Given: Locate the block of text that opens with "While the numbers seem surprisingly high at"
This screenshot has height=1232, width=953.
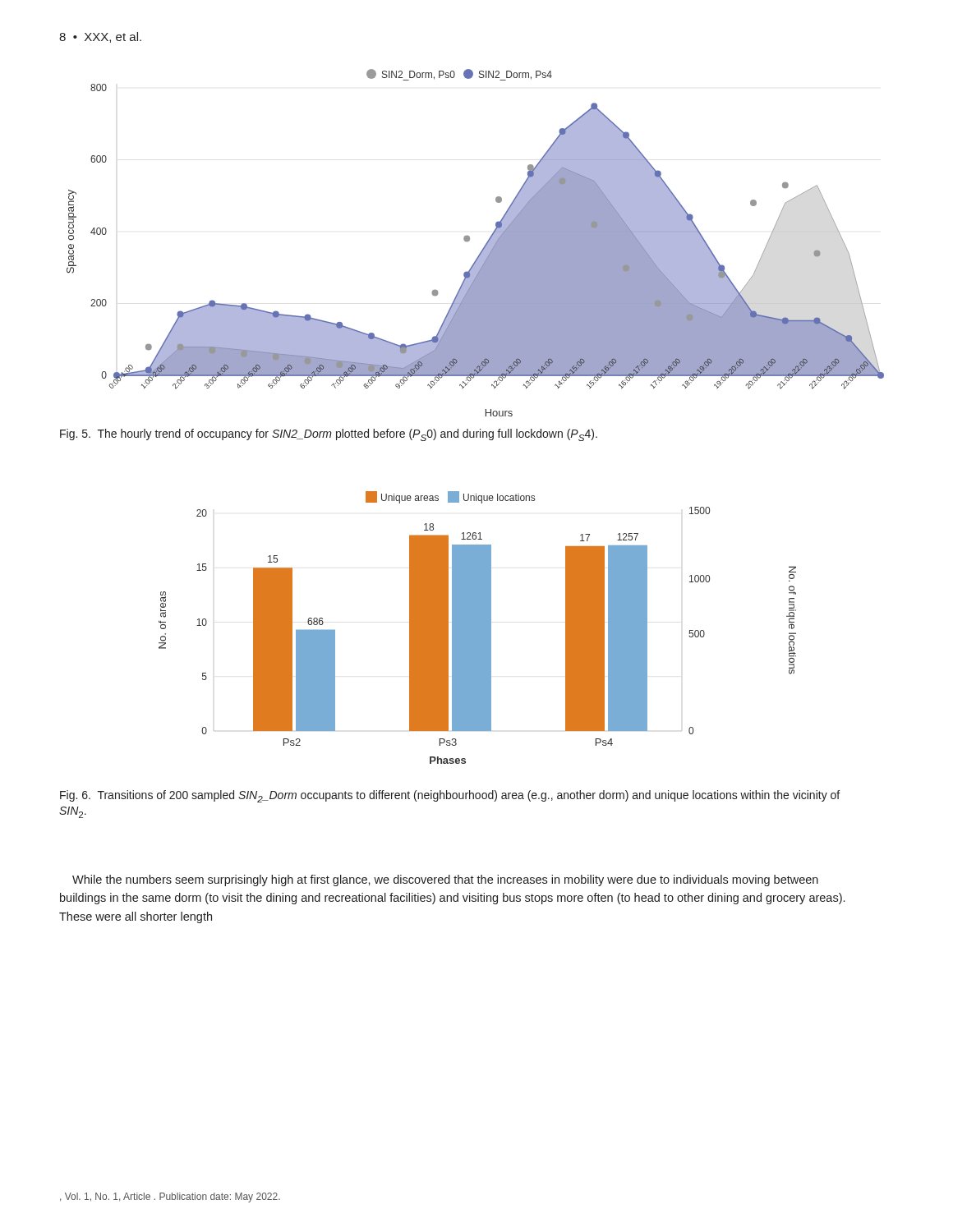Looking at the screenshot, I should click(x=452, y=898).
